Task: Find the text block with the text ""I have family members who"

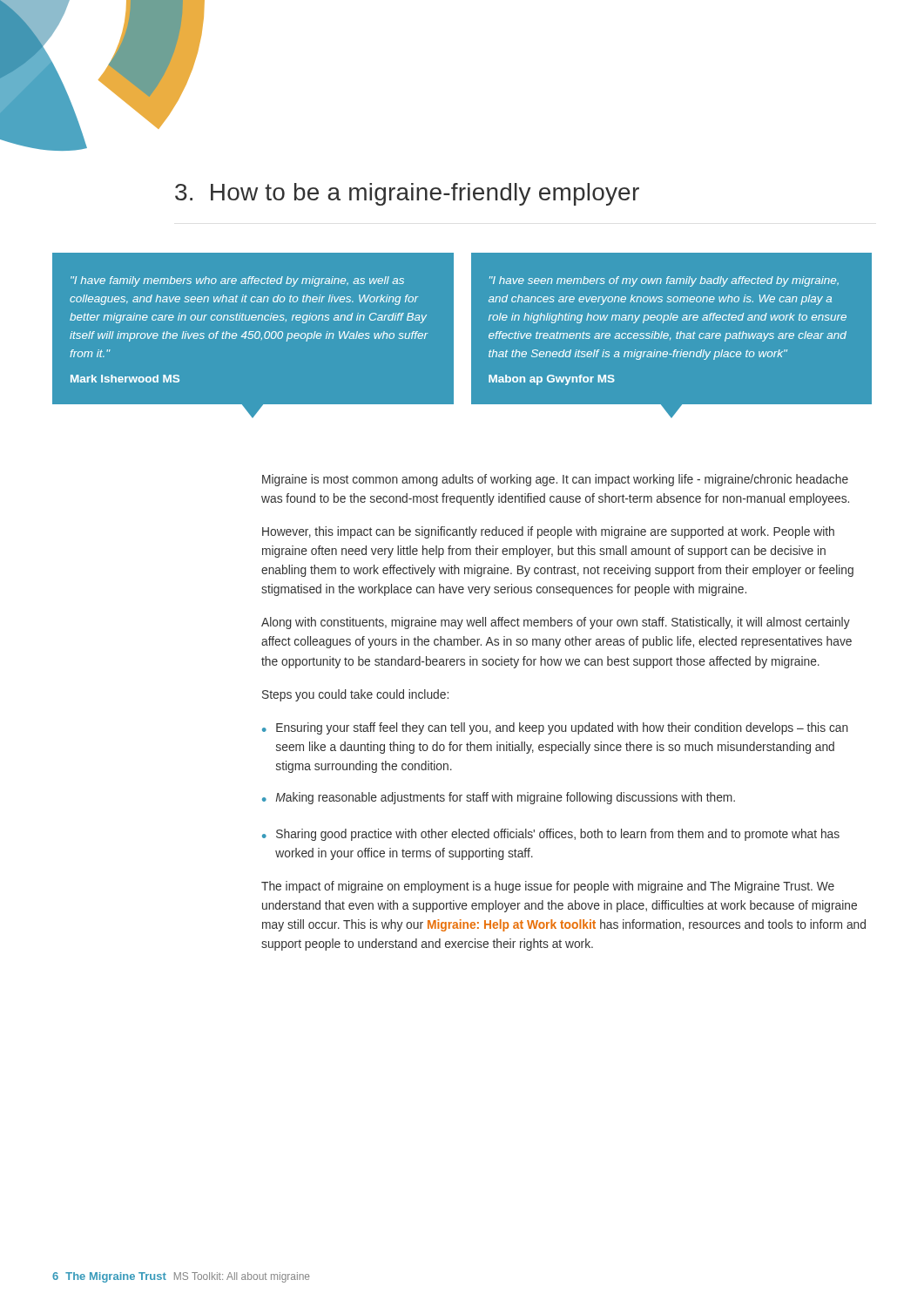Action: 253,331
